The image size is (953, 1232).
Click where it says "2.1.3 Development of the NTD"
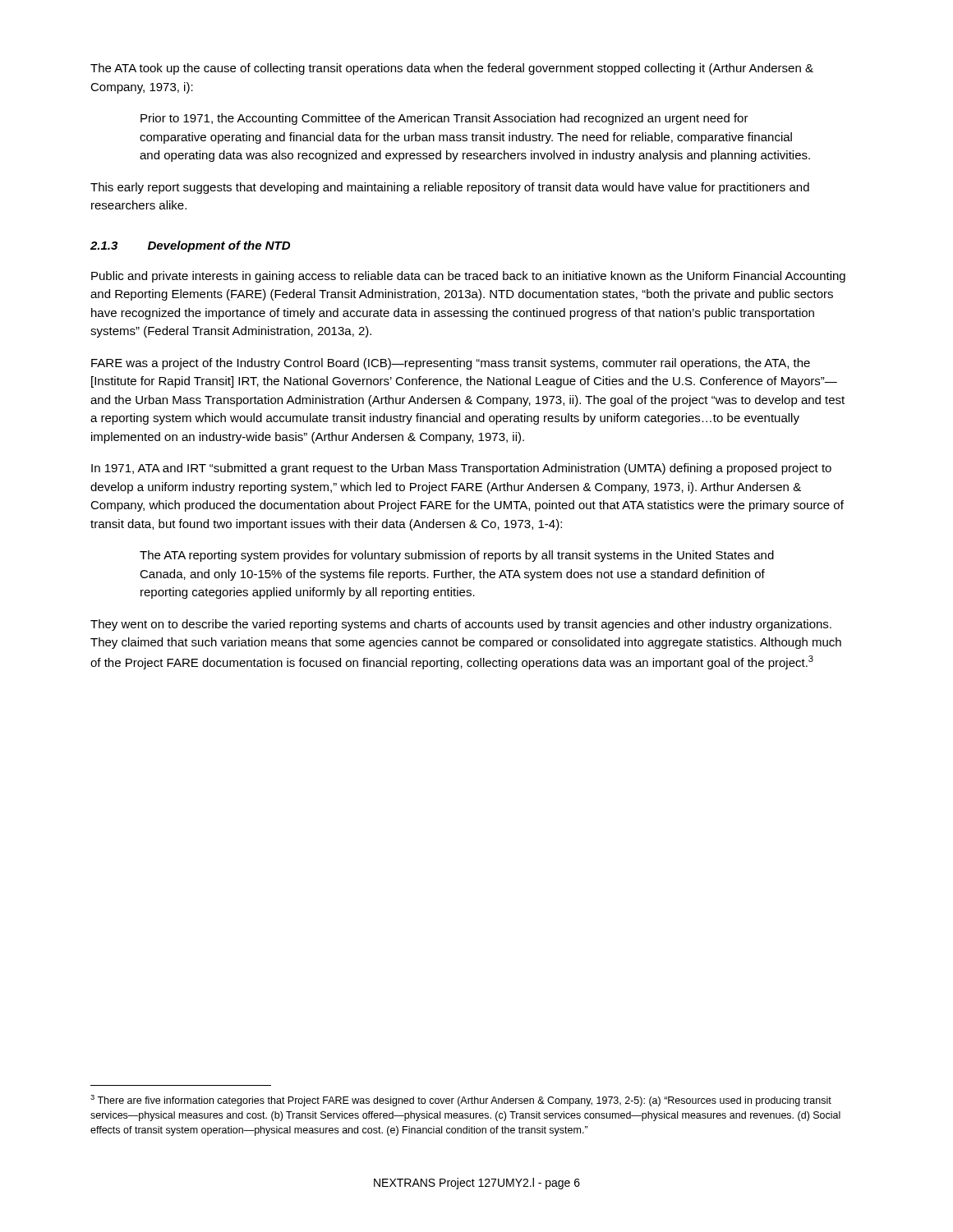190,245
